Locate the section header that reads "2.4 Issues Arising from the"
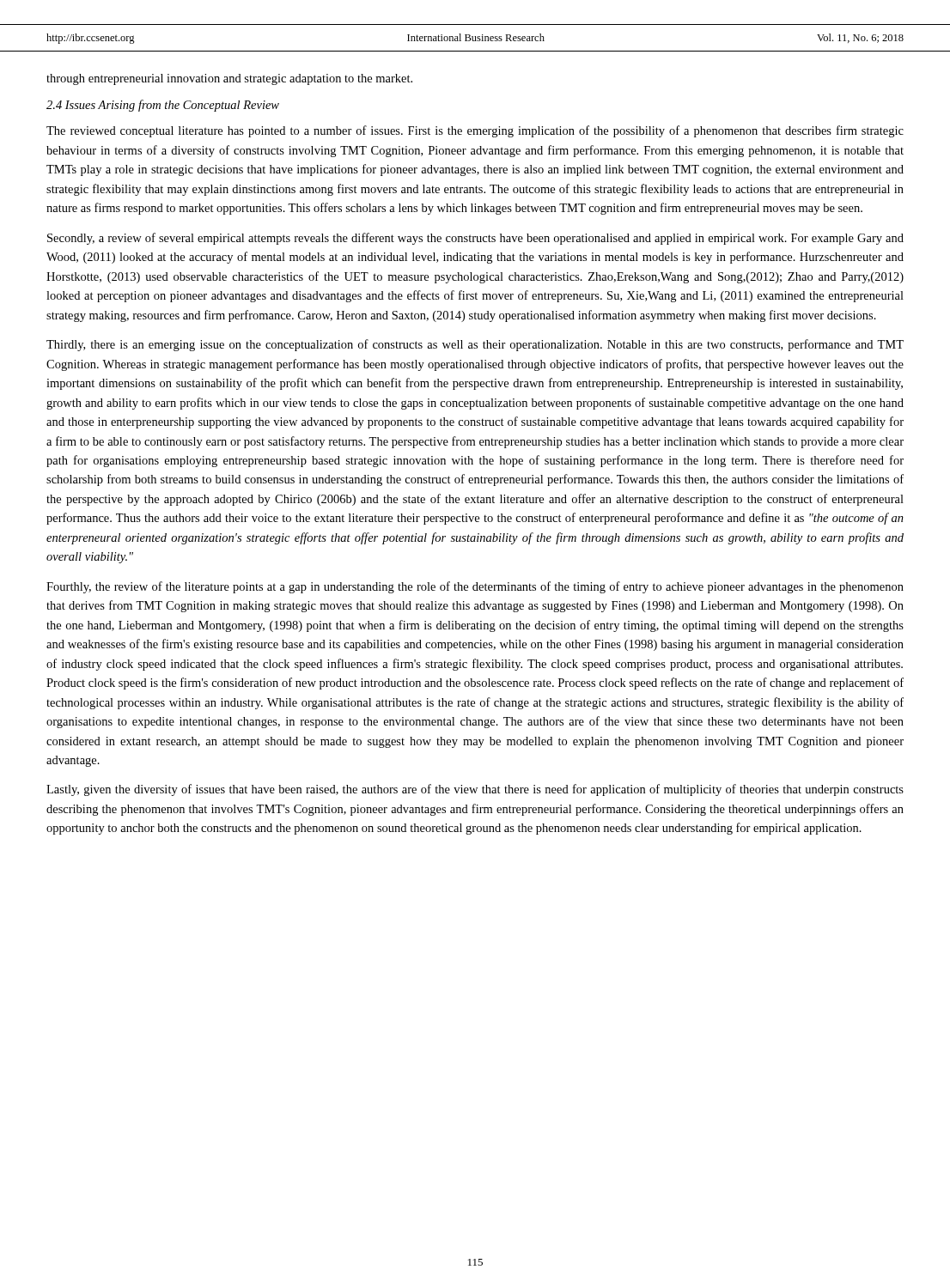 pos(163,105)
